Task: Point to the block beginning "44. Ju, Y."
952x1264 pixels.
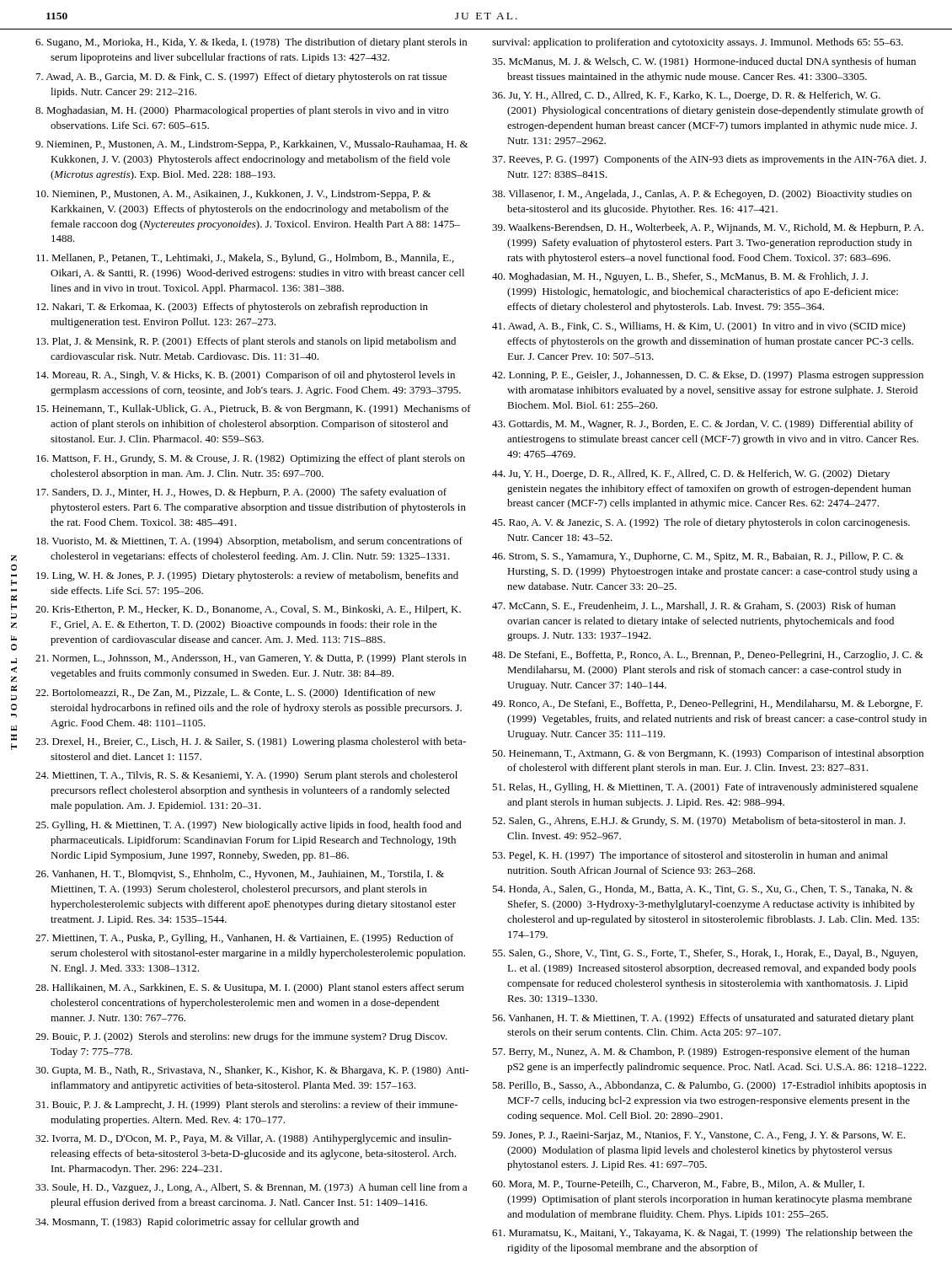Action: (x=702, y=488)
